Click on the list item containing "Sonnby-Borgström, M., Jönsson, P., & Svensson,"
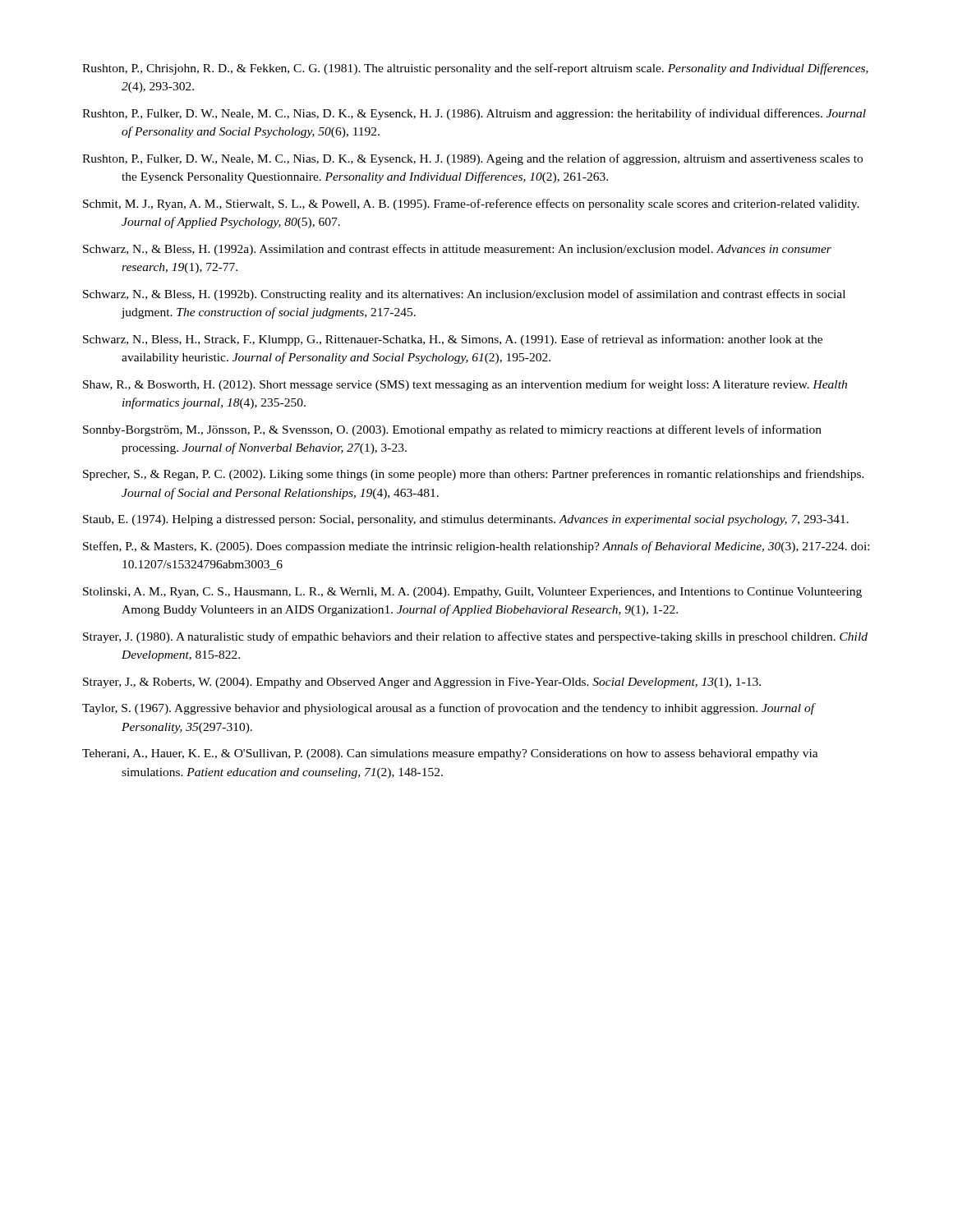Screen dimensions: 1232x953 click(452, 438)
